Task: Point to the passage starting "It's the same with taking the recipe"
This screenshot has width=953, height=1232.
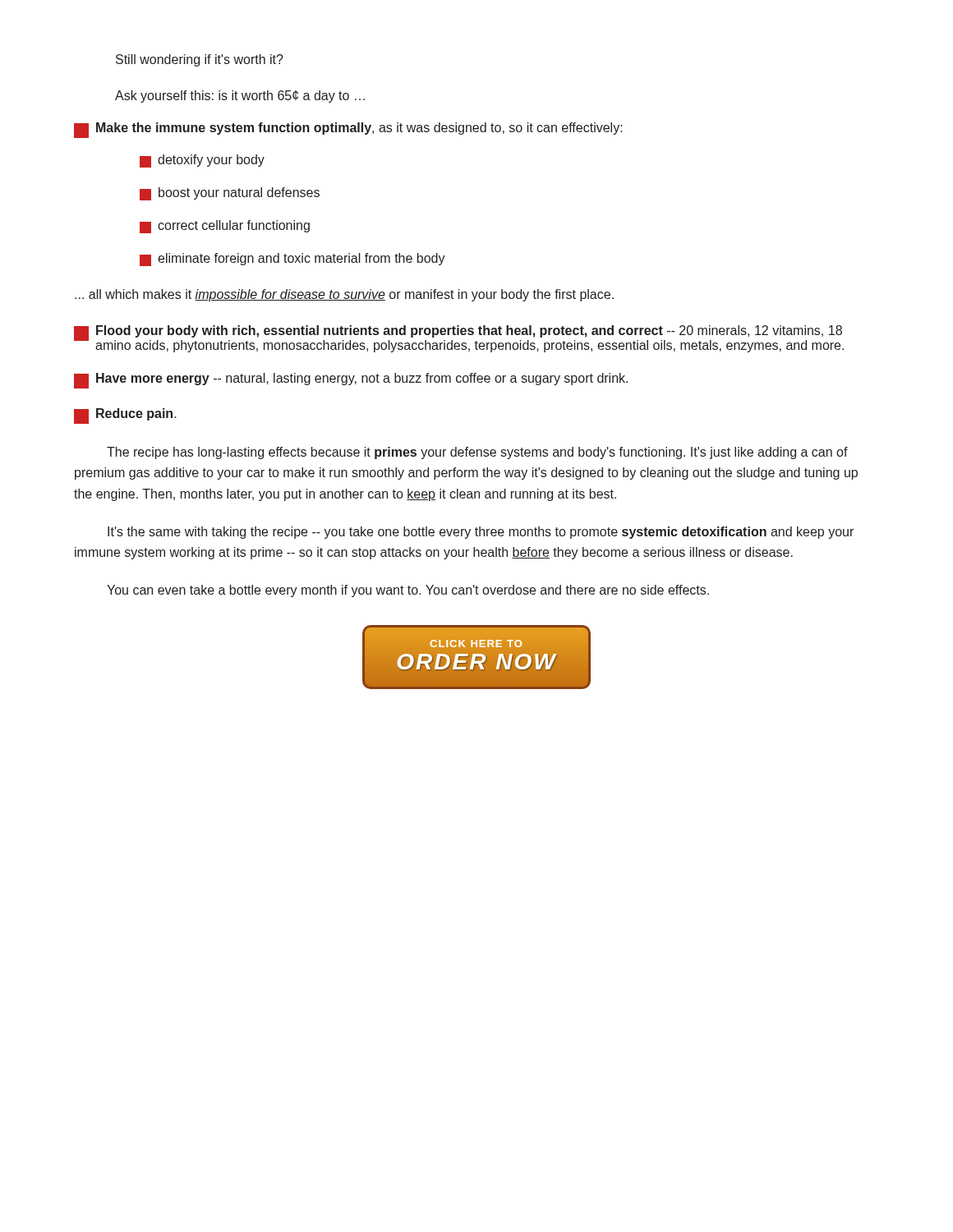Action: pyautogui.click(x=464, y=542)
